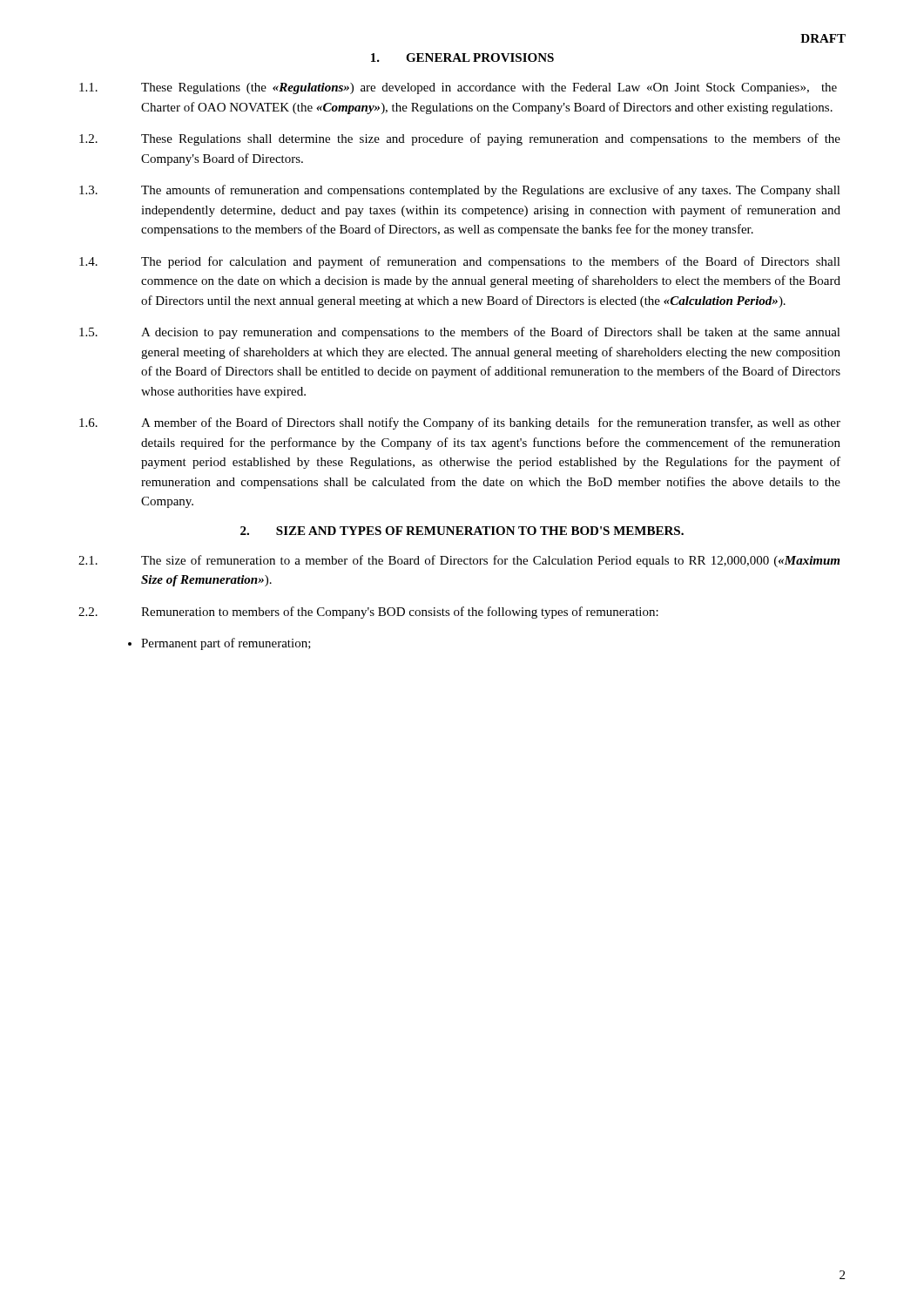Navigate to the element starting "1.The size of remuneration to a"

[459, 570]
